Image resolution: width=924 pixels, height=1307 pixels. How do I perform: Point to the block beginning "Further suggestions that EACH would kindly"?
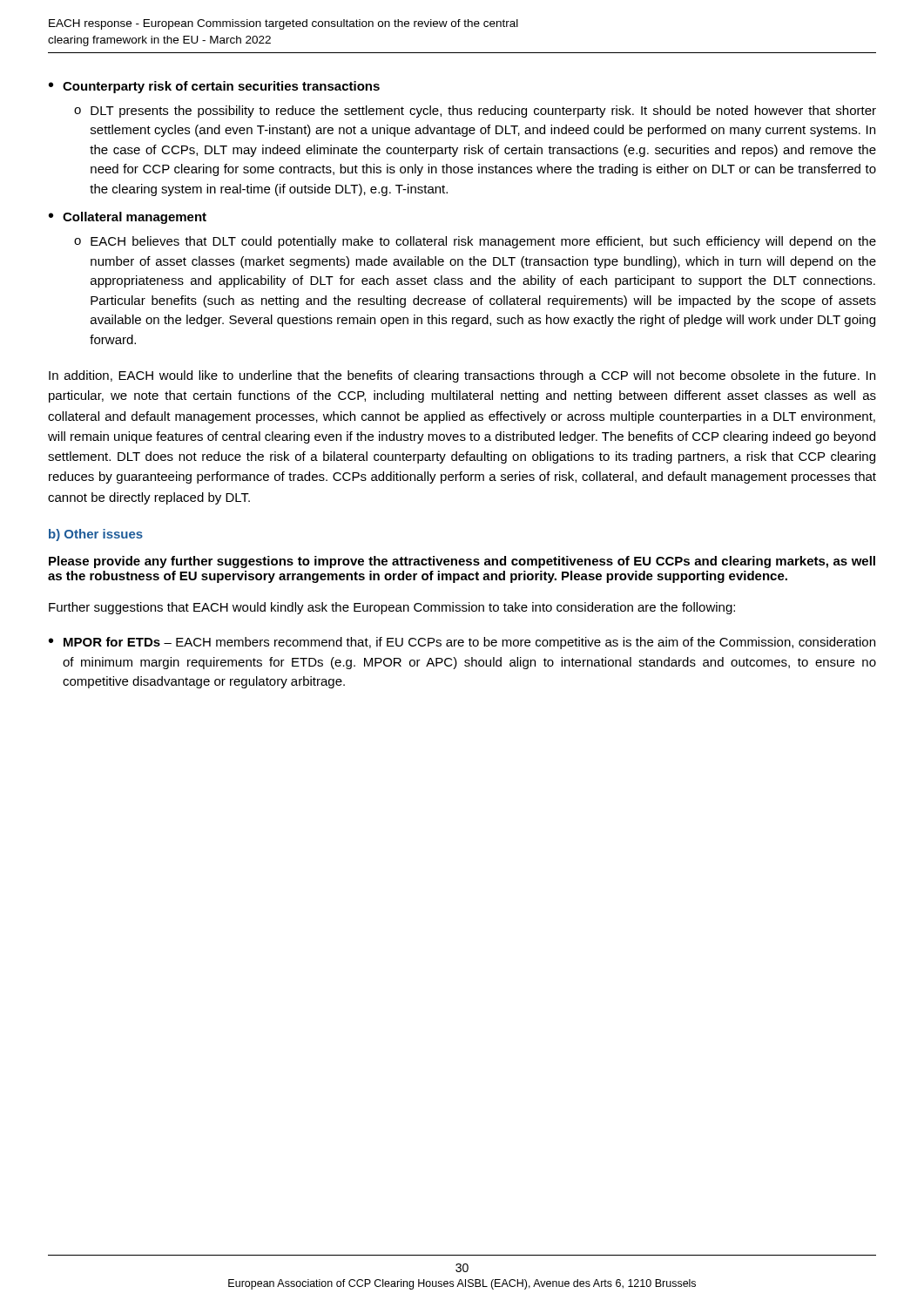pyautogui.click(x=392, y=607)
